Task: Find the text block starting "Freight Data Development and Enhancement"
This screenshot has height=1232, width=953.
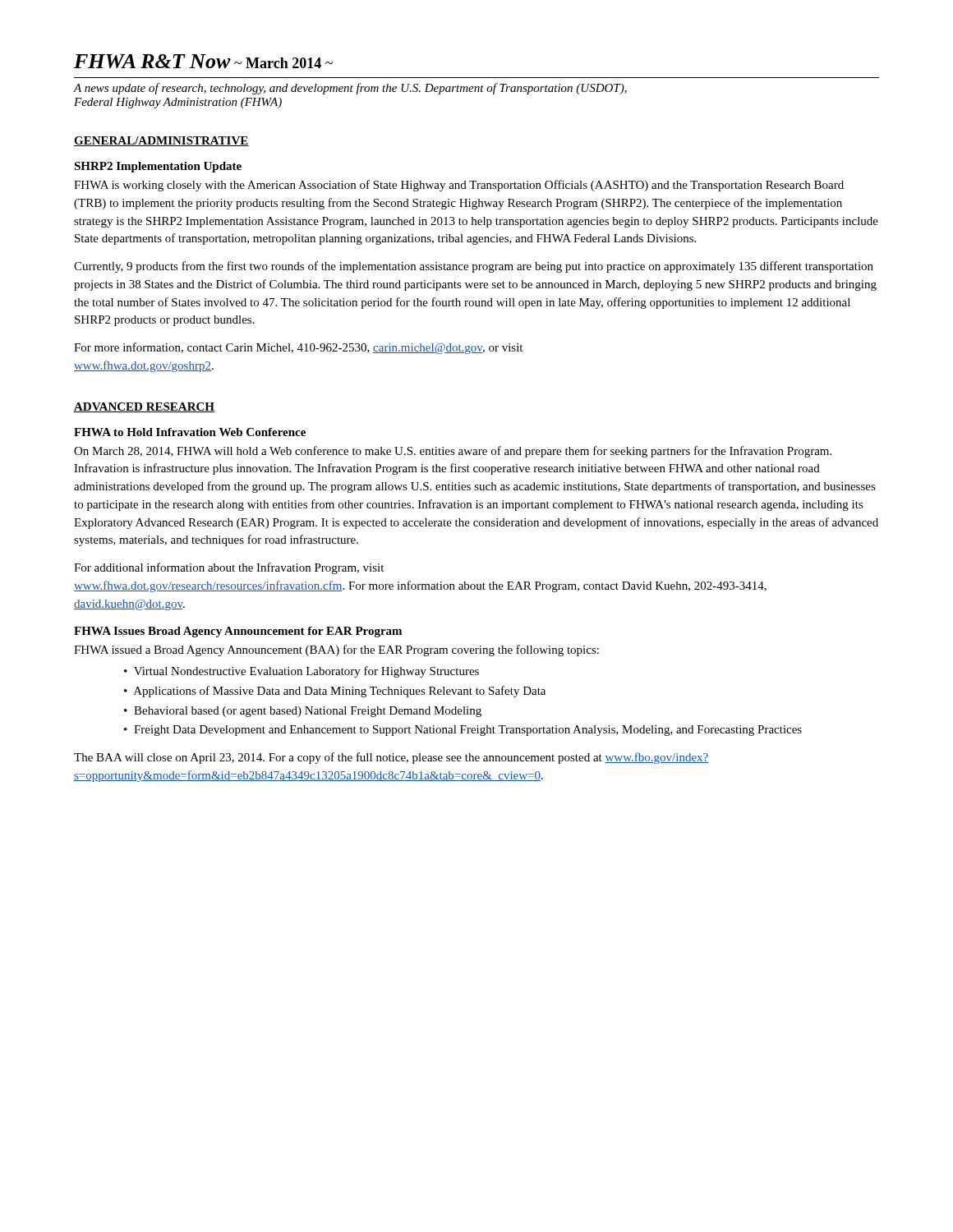Action: pyautogui.click(x=466, y=730)
